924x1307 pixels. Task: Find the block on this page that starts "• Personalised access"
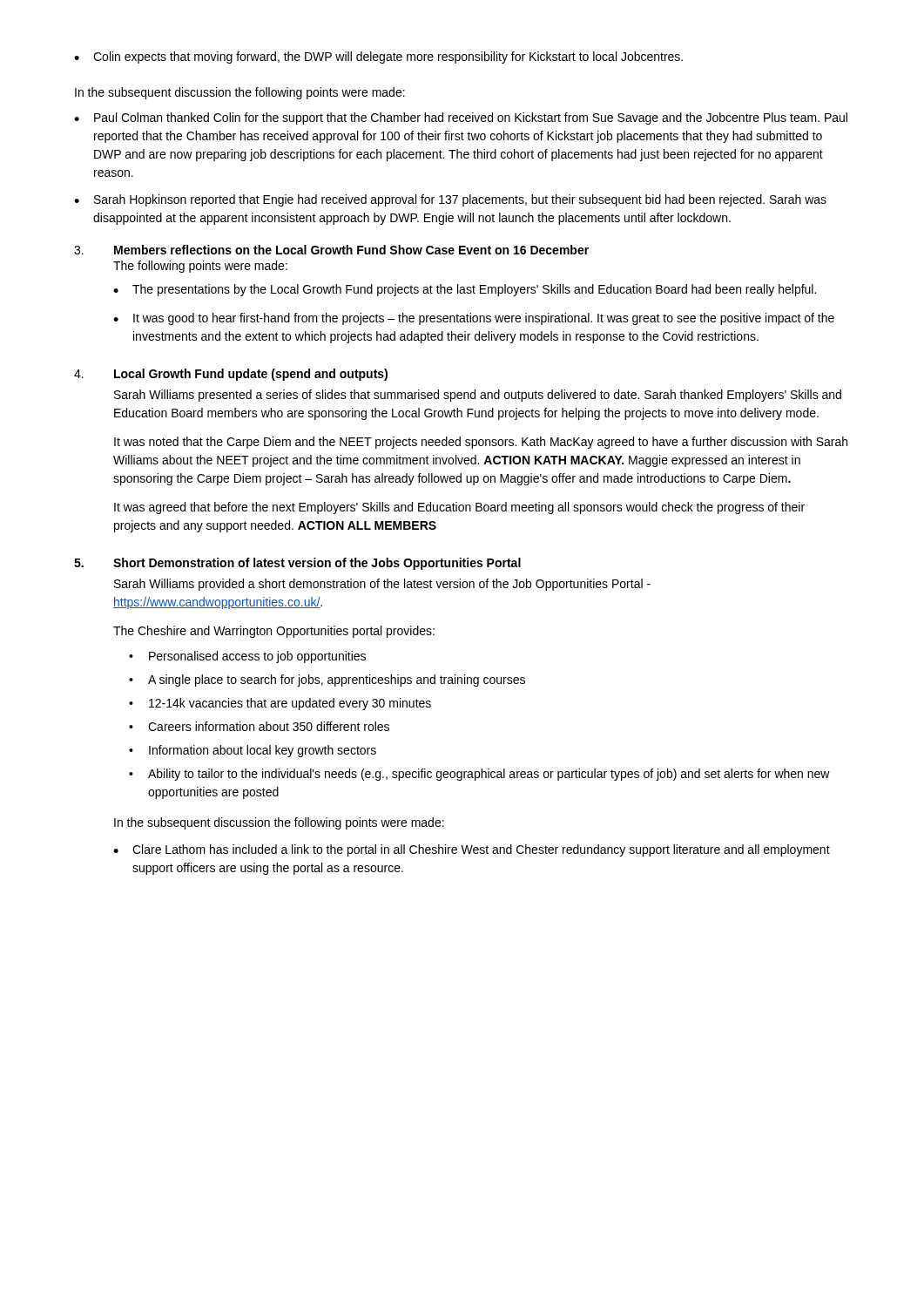point(248,657)
